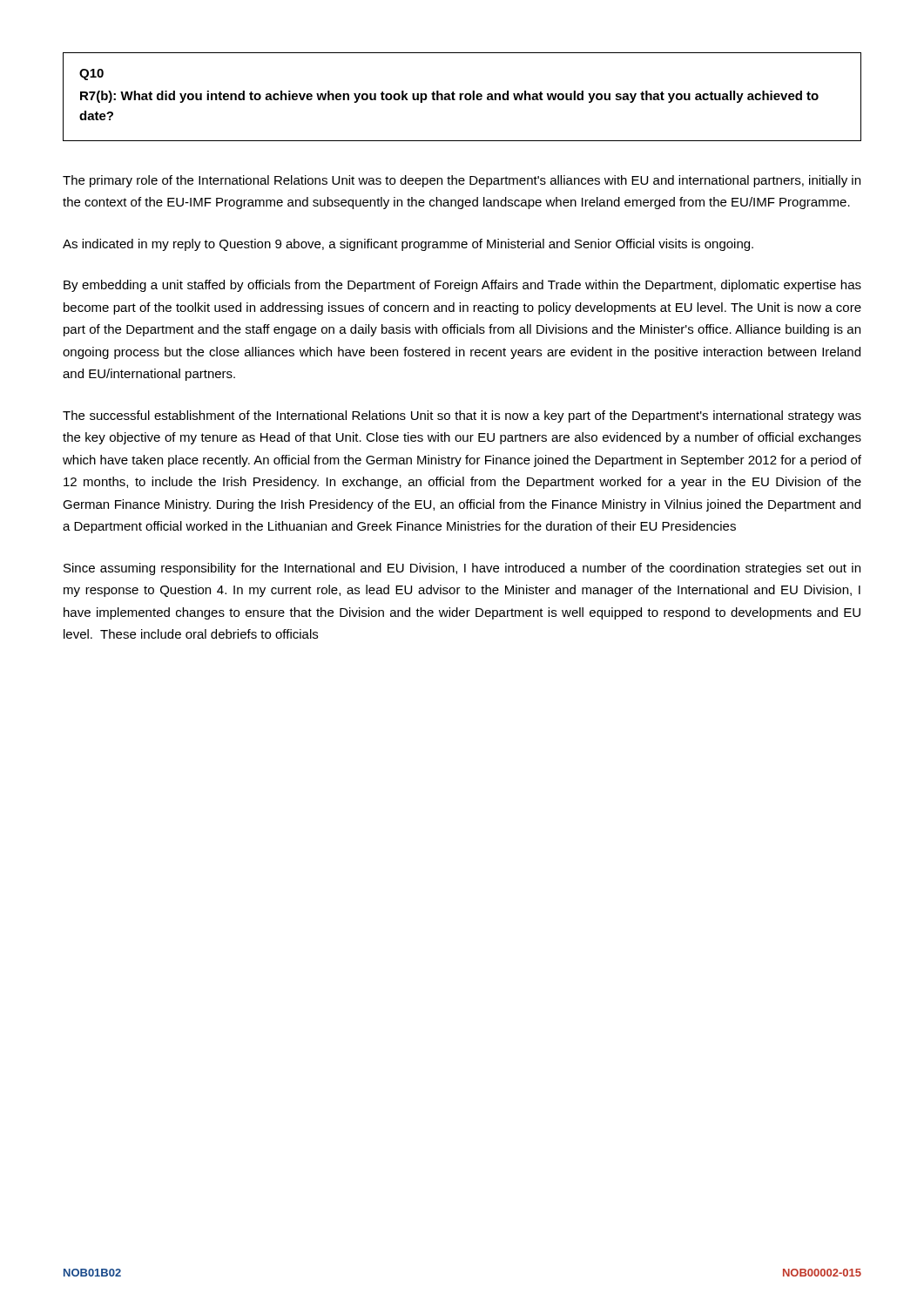
Task: Locate the text block that reads "The primary role of"
Action: click(462, 191)
